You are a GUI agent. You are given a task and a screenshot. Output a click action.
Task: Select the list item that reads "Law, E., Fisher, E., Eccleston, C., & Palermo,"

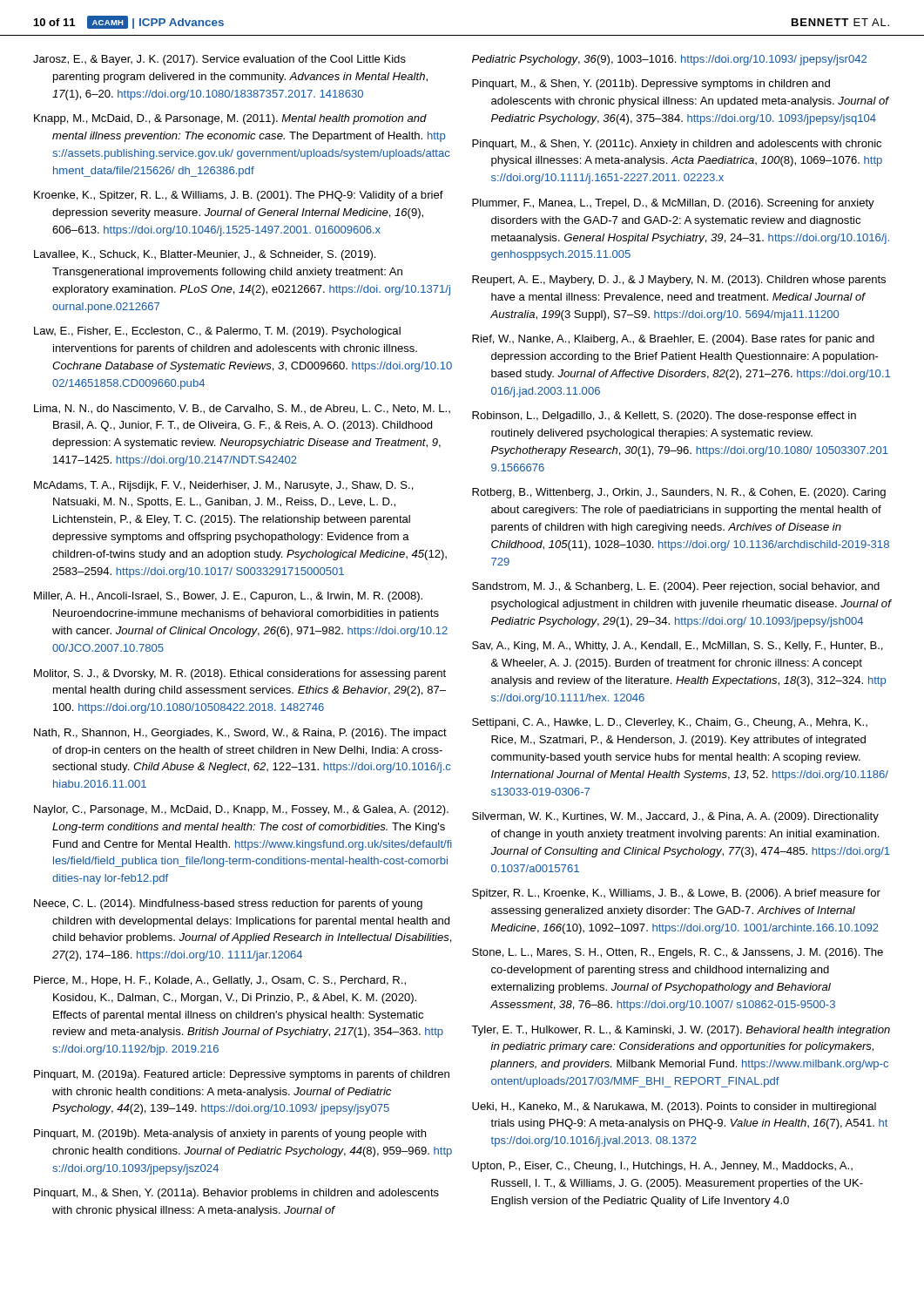point(243,357)
